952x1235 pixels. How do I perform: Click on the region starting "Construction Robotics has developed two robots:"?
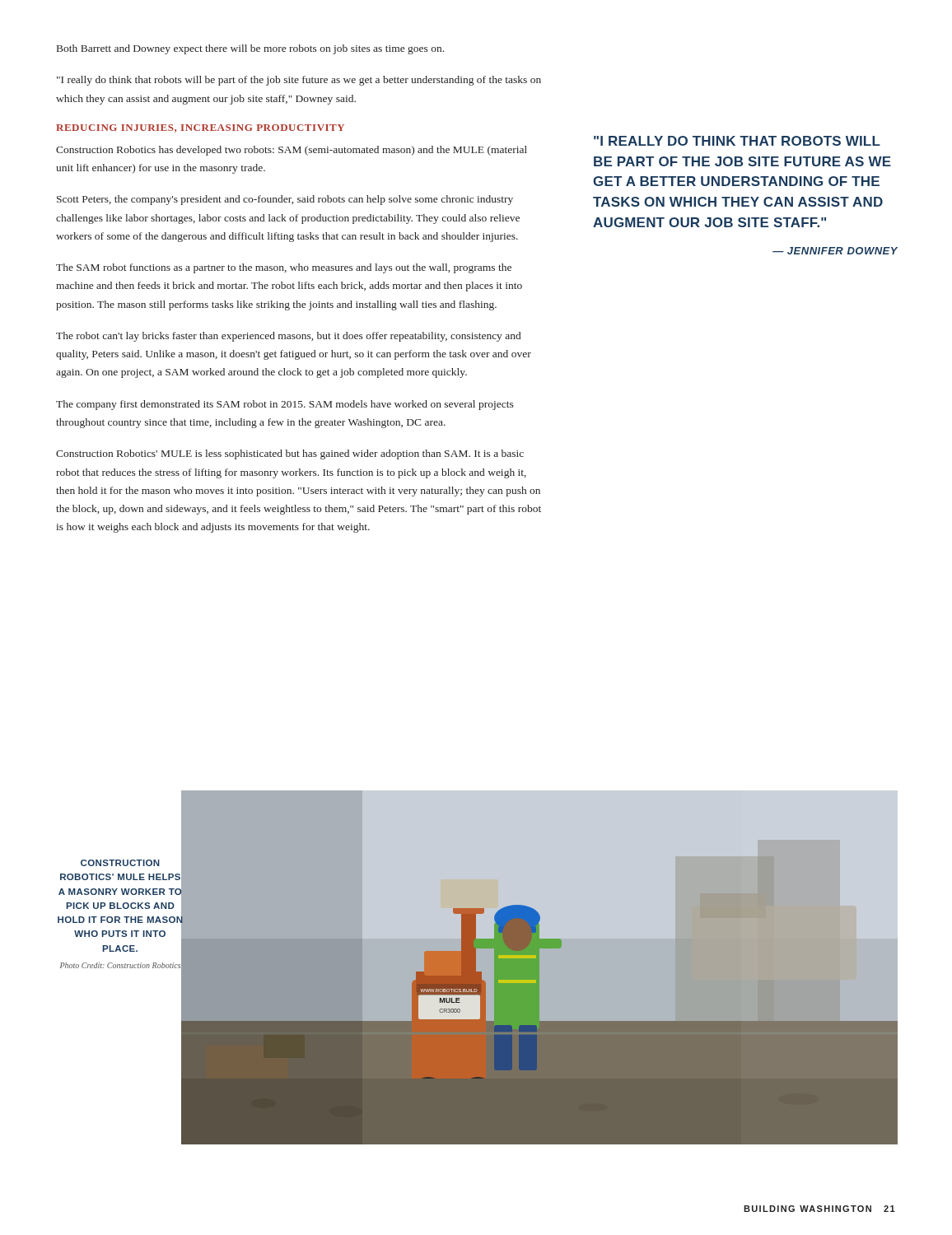(x=292, y=158)
